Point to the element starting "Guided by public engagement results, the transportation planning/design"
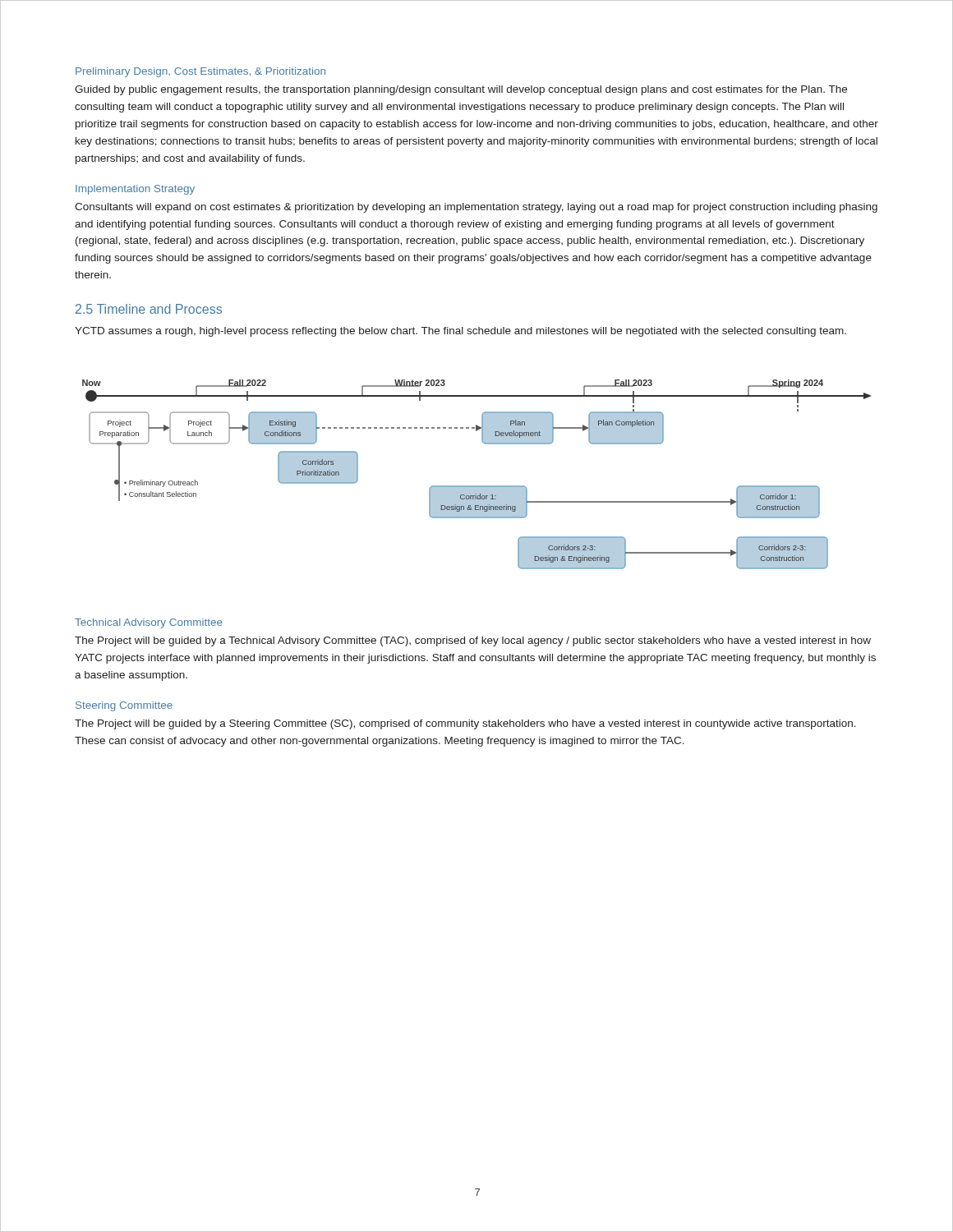This screenshot has height=1232, width=953. [x=476, y=123]
